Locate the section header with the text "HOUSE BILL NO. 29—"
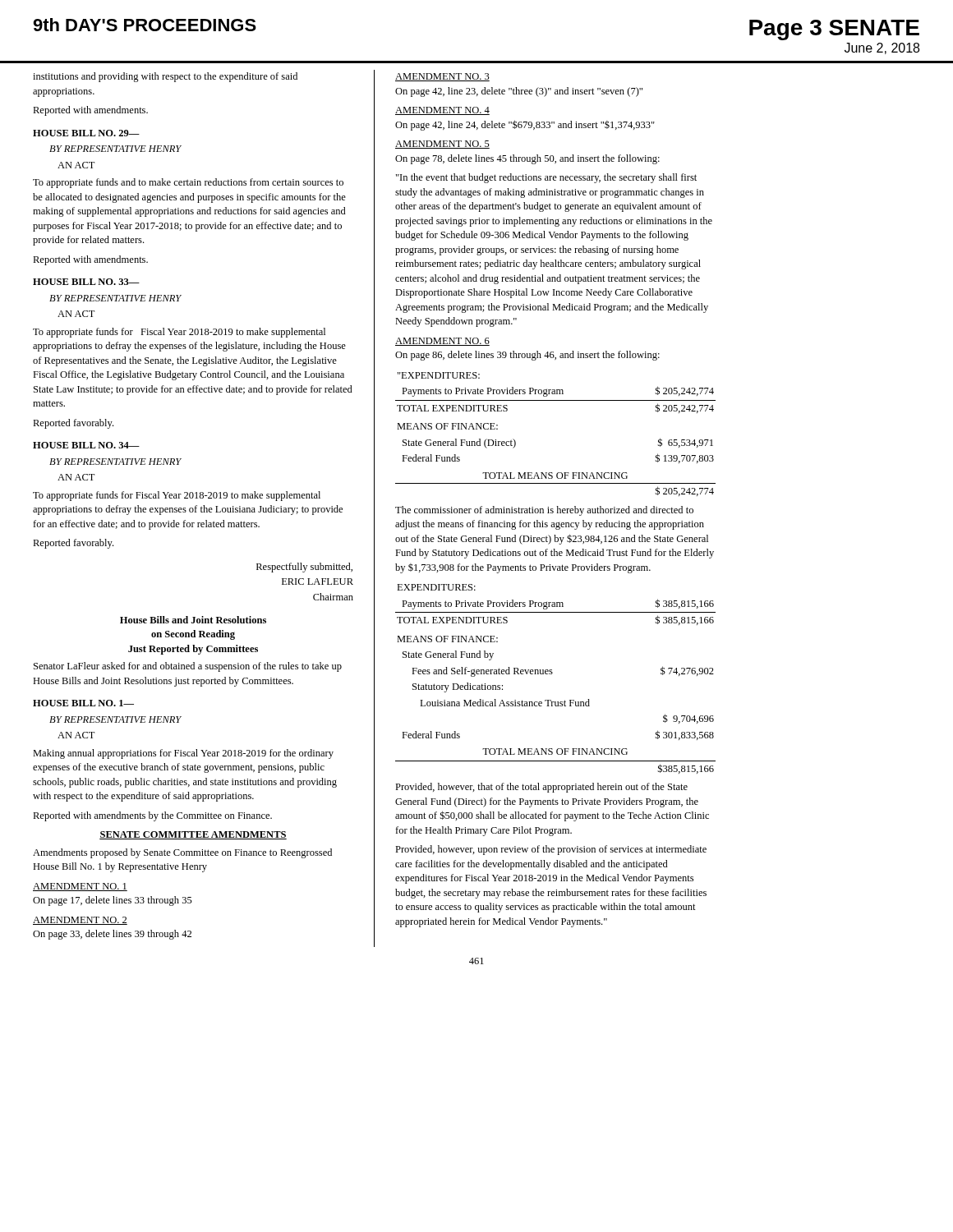The width and height of the screenshot is (953, 1232). tap(86, 133)
